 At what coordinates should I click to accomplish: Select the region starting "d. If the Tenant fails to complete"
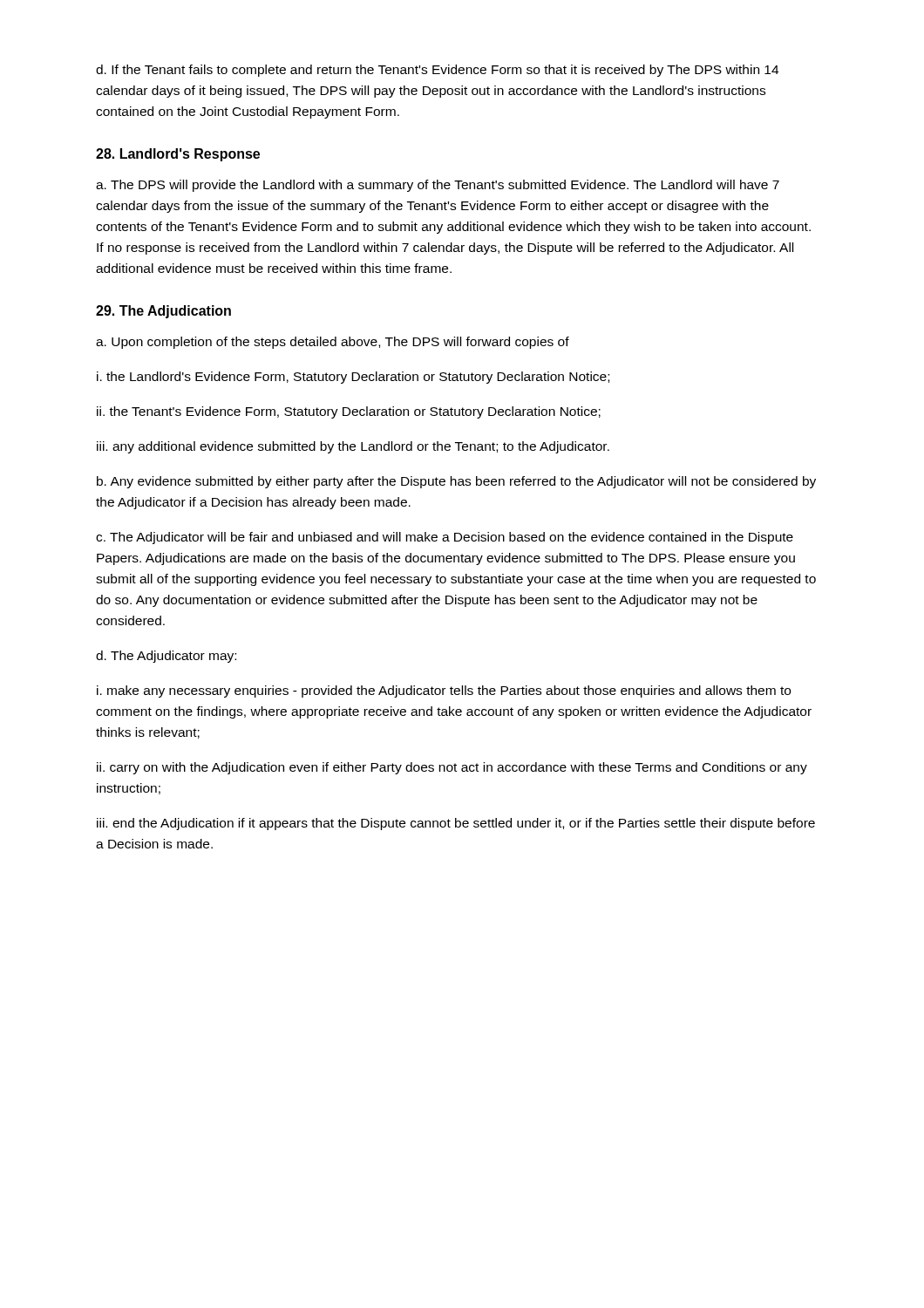click(437, 90)
